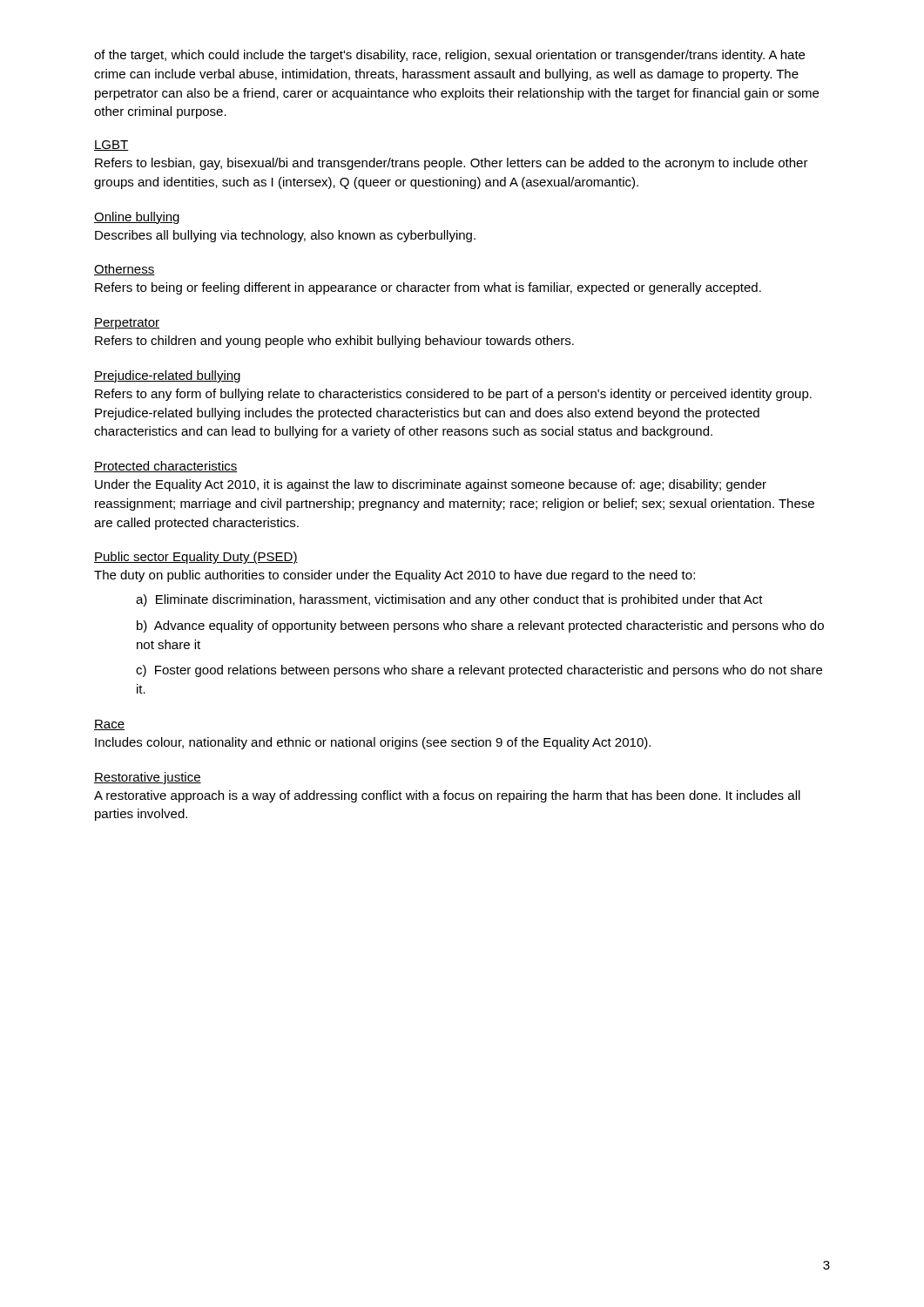Viewport: 924px width, 1307px height.
Task: Point to the passage starting "Prejudice-related bullying"
Action: (x=167, y=375)
